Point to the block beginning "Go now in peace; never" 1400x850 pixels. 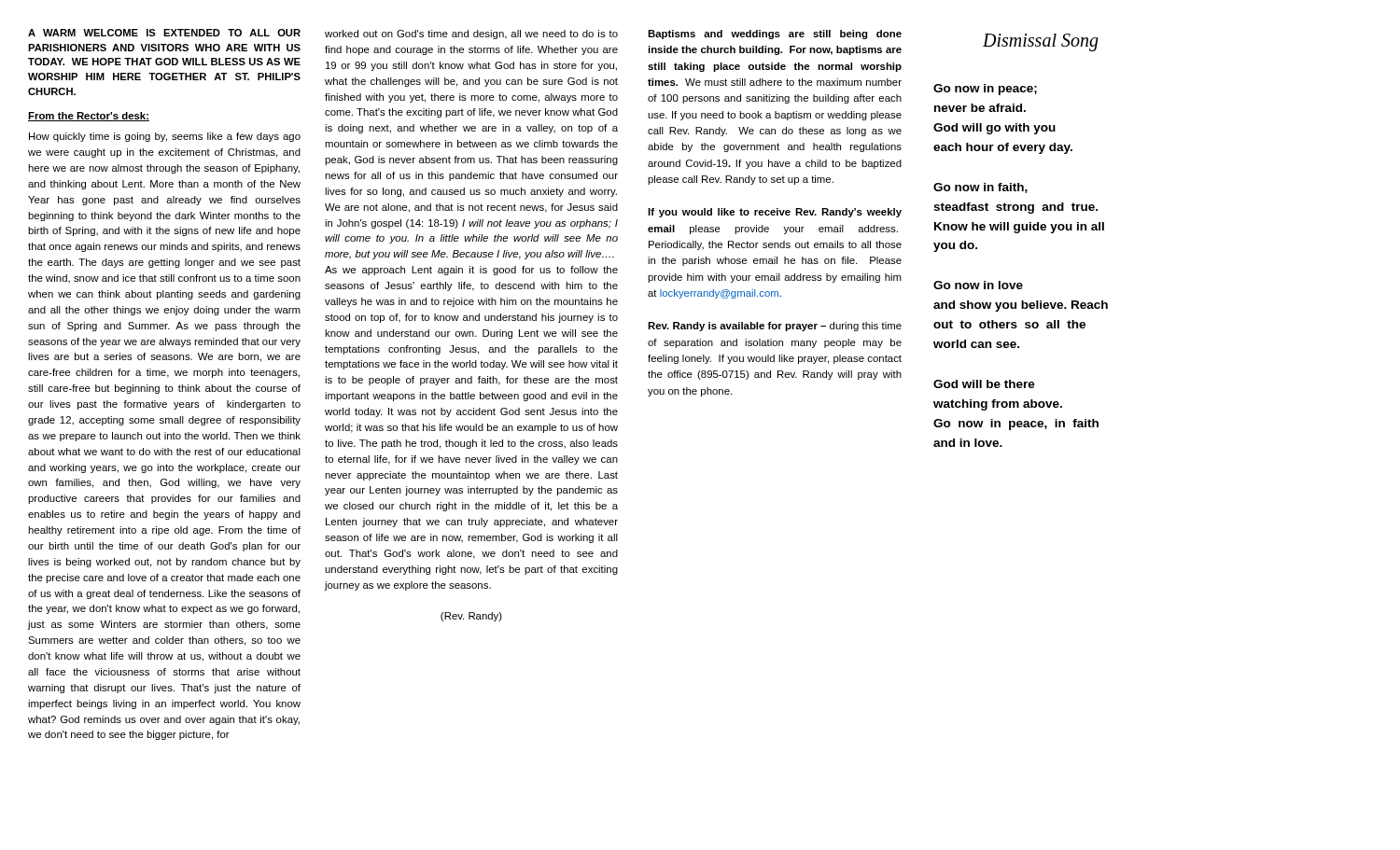(1003, 117)
